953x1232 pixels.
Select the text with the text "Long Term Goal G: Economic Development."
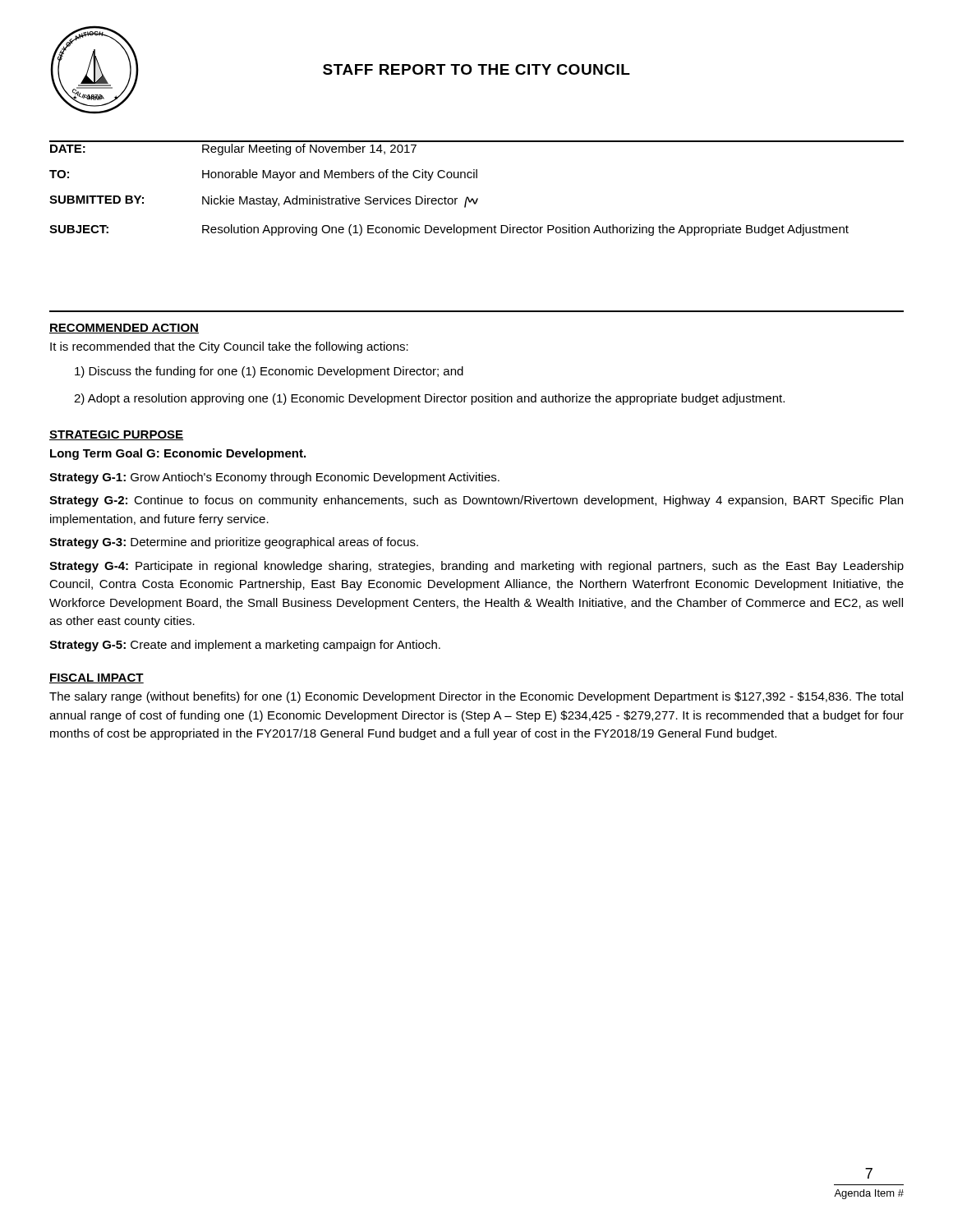click(x=178, y=453)
